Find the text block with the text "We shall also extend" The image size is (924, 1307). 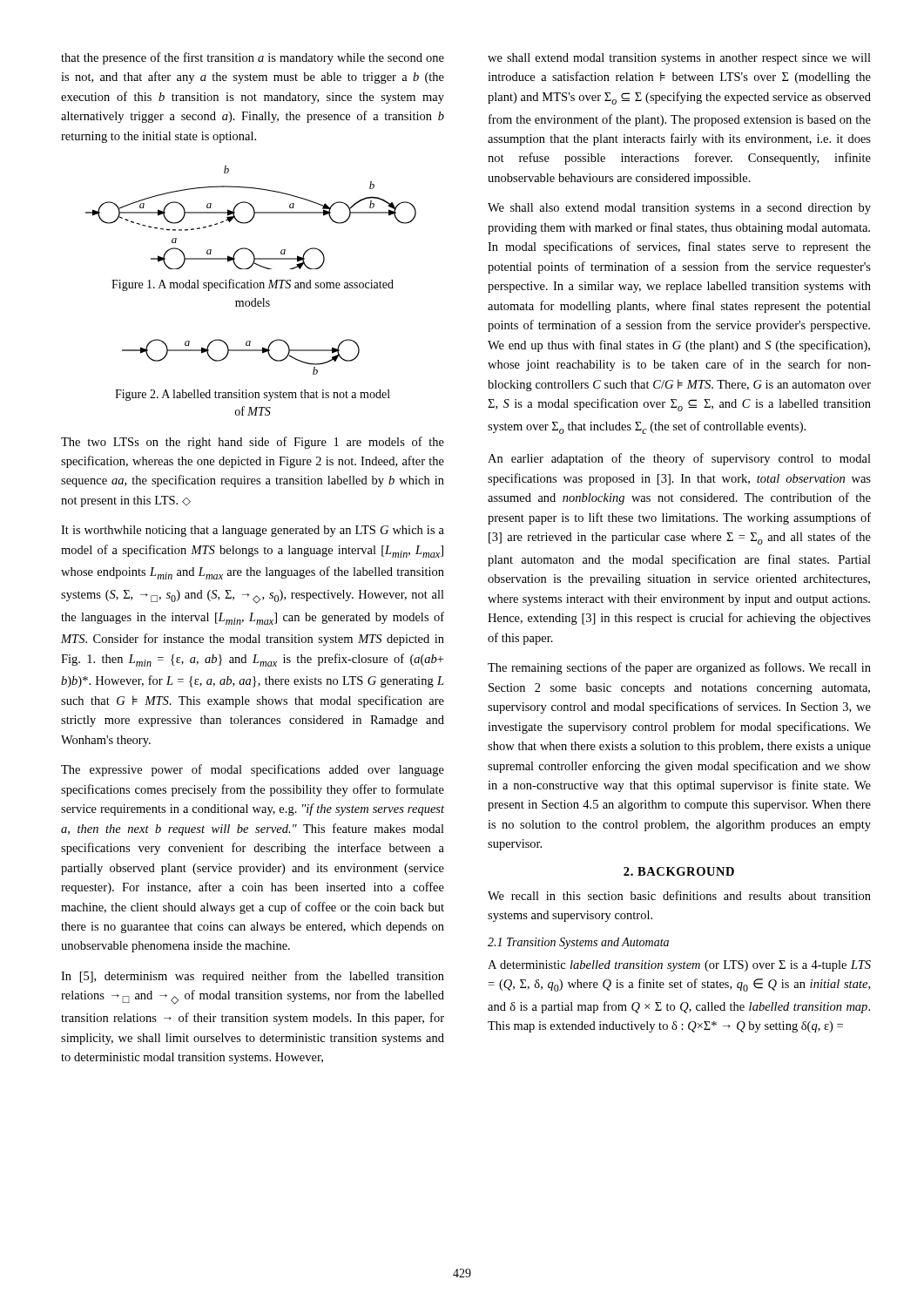tap(679, 318)
